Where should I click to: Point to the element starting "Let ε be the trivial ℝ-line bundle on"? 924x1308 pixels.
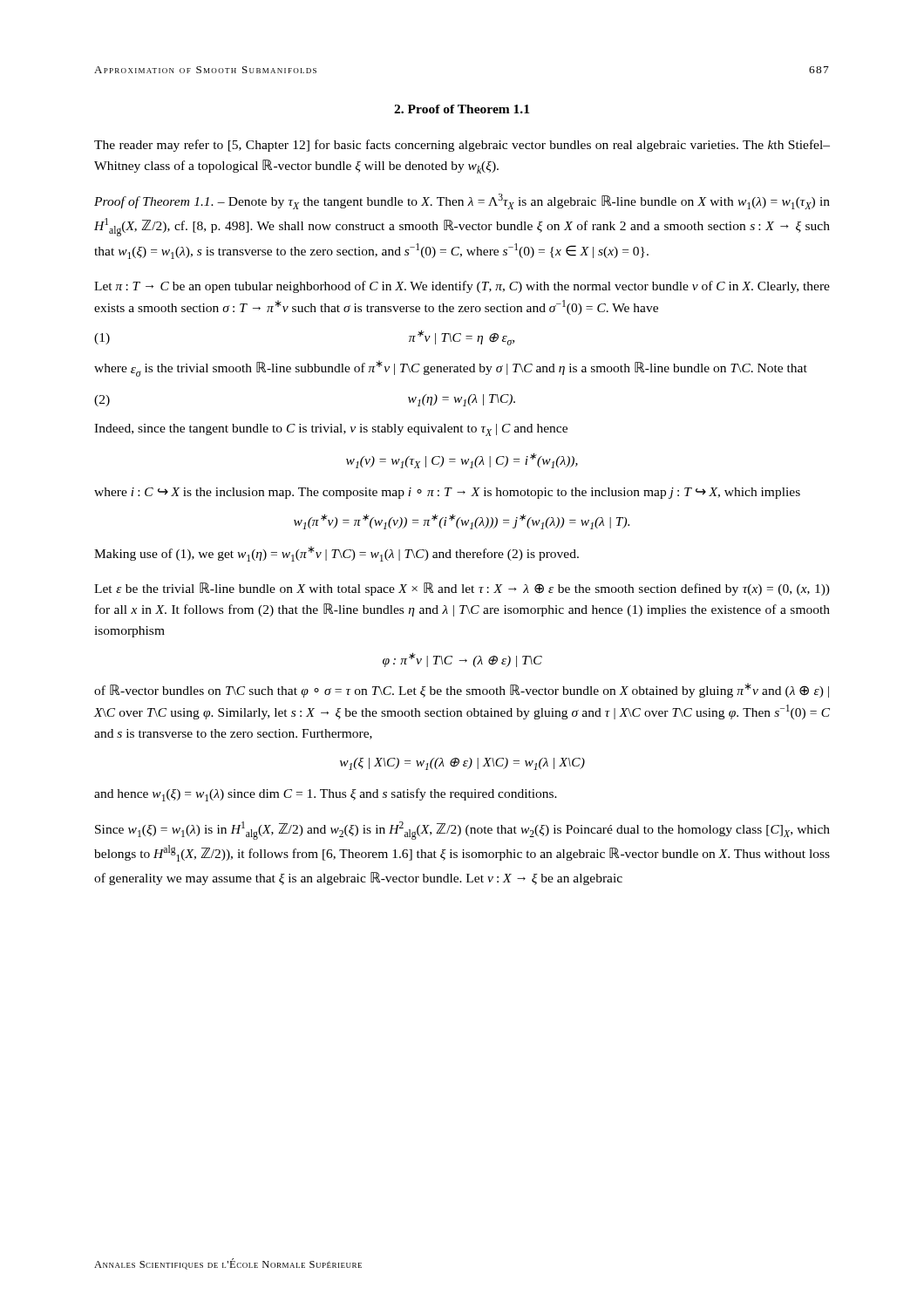462,609
